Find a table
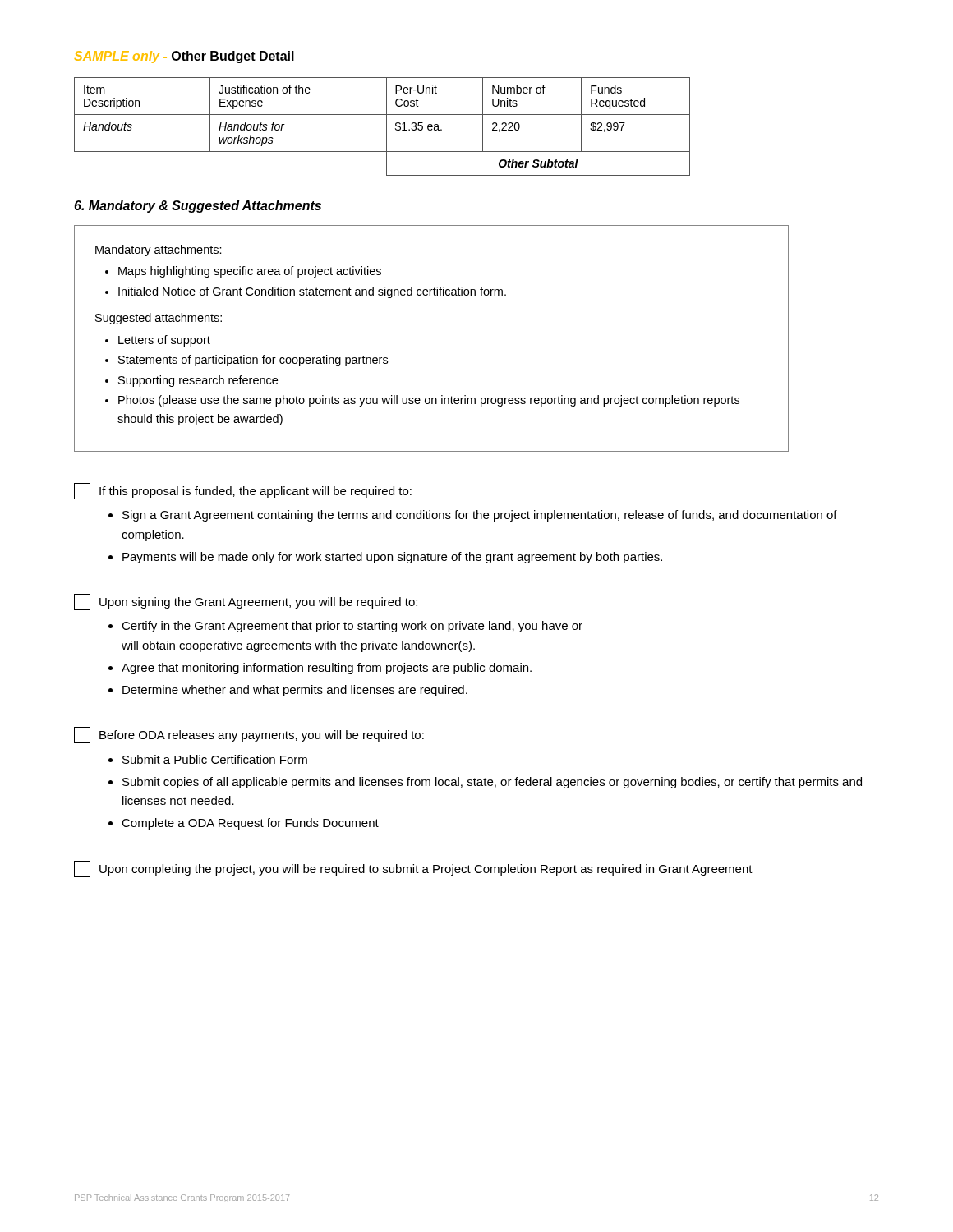The width and height of the screenshot is (953, 1232). click(x=476, y=127)
